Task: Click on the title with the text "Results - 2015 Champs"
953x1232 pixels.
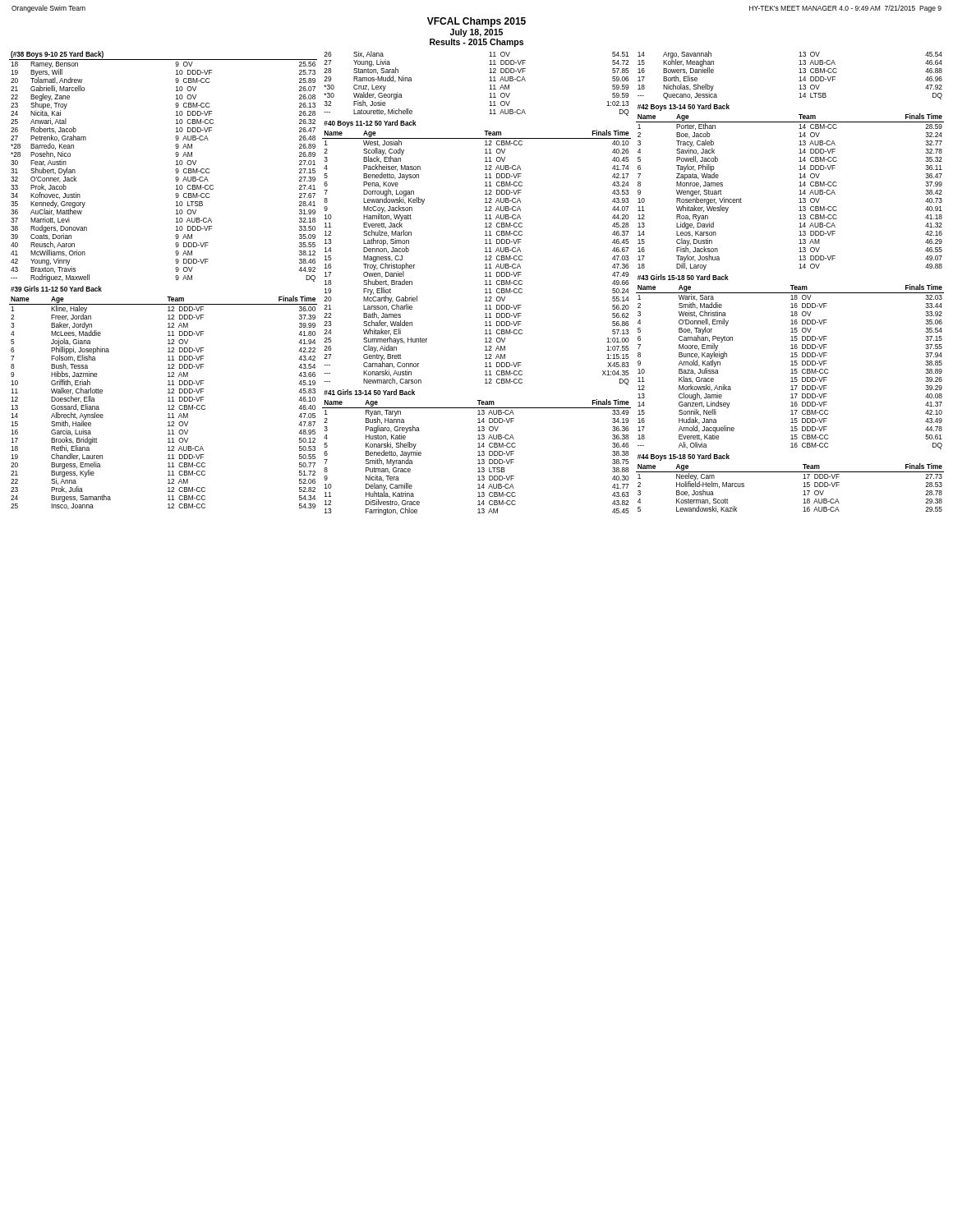Action: coord(476,42)
